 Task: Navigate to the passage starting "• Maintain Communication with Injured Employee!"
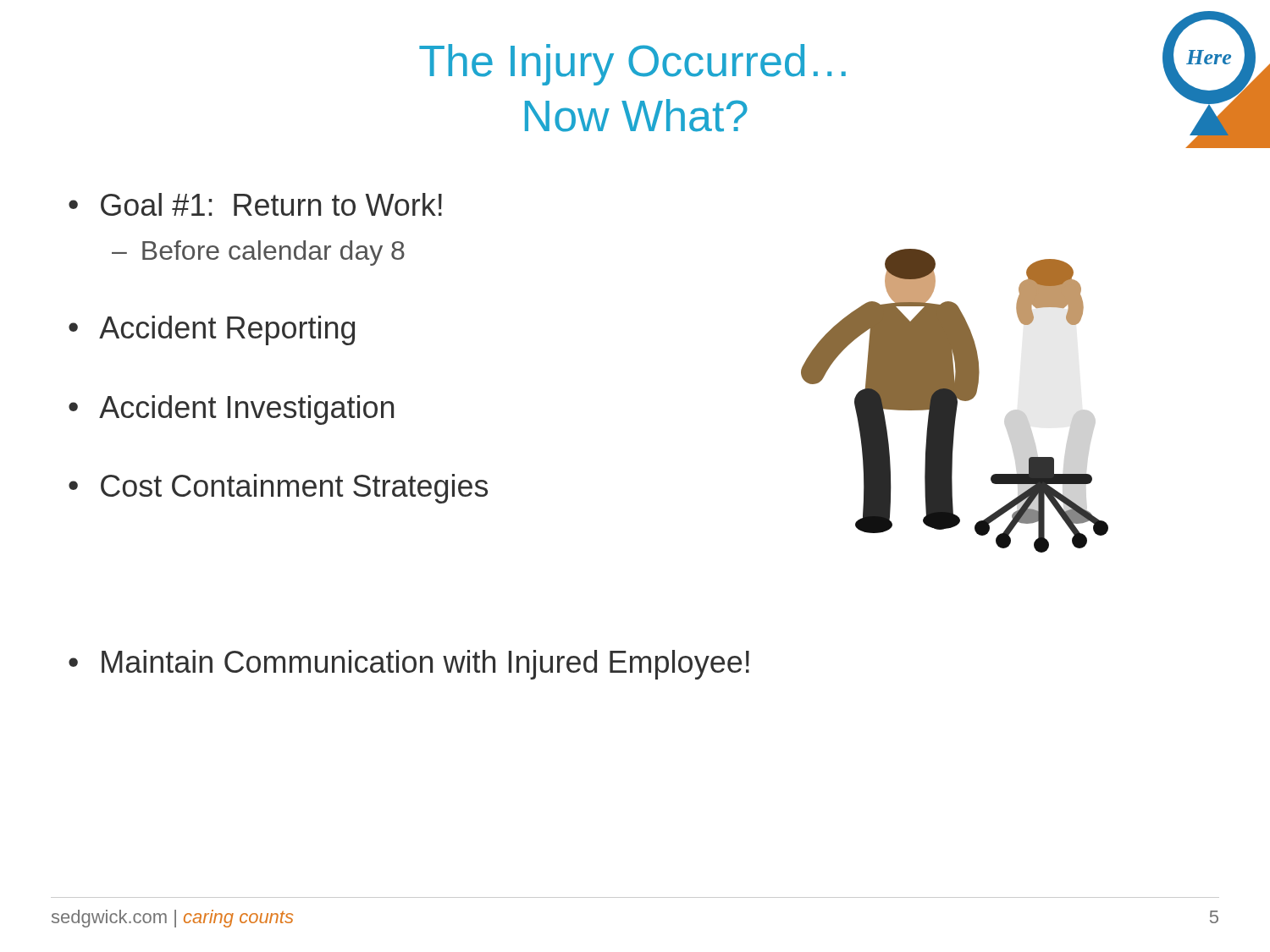[410, 663]
